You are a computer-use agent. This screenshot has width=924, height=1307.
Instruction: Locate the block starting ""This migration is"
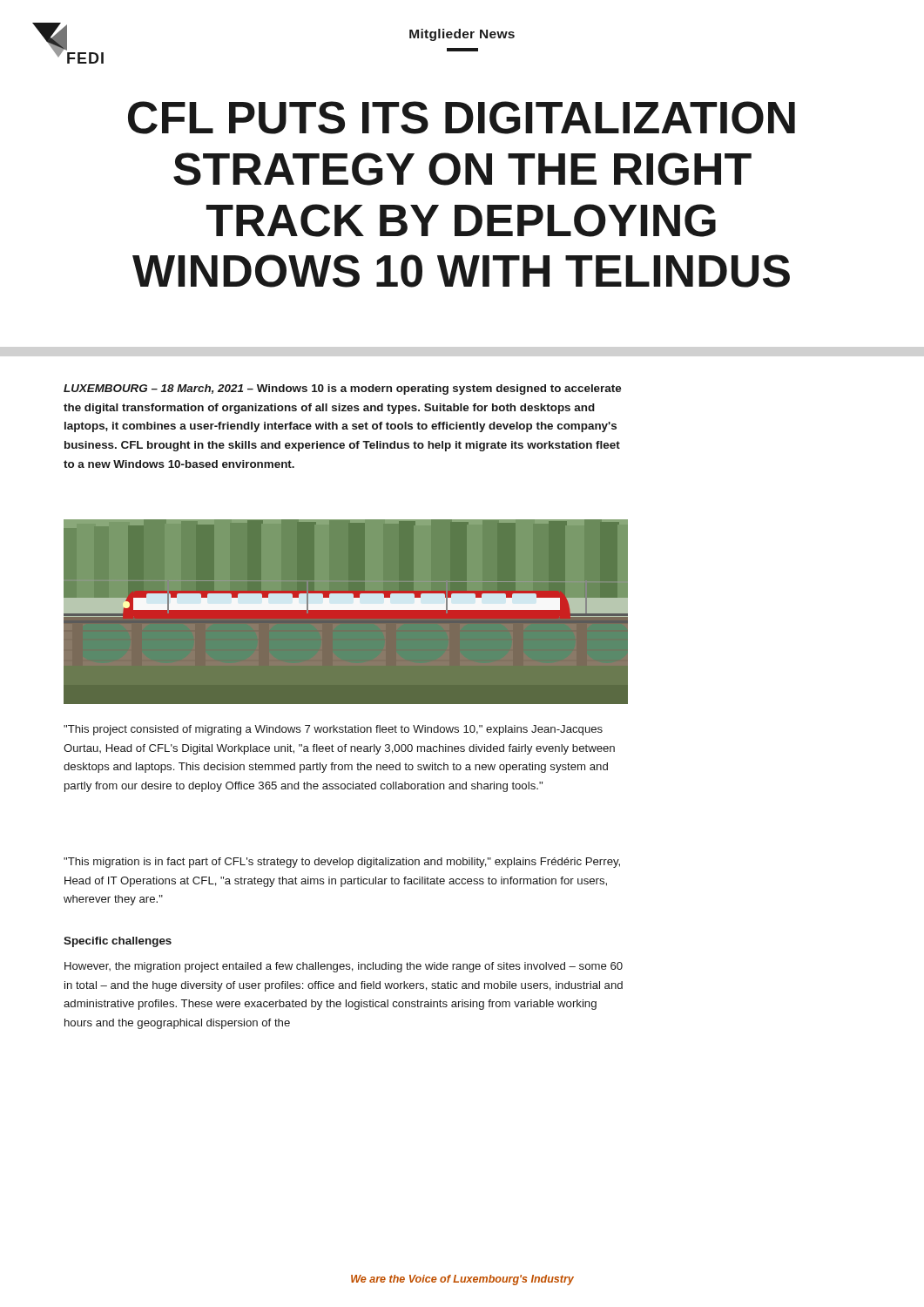(346, 880)
